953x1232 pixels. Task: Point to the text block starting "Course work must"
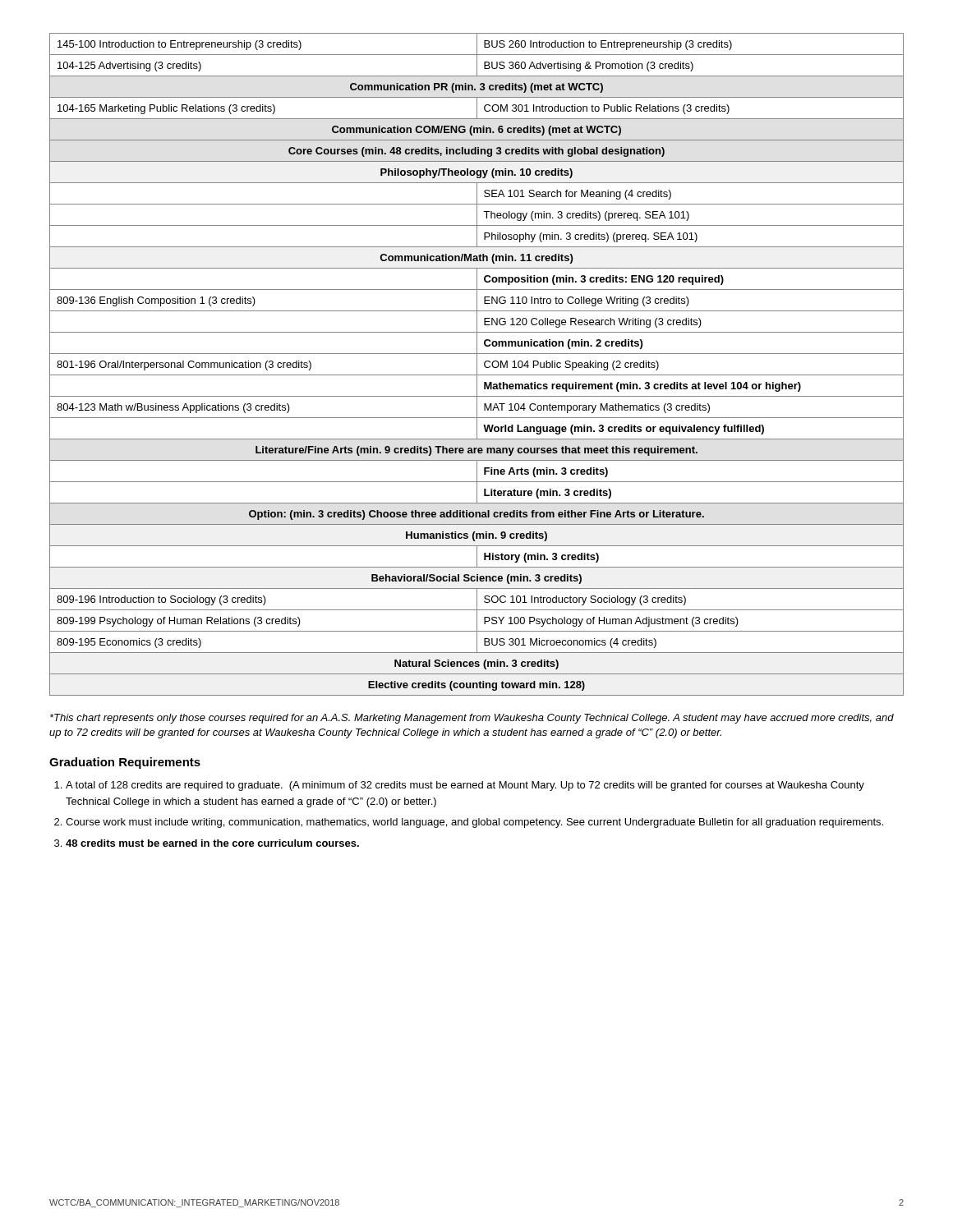pyautogui.click(x=475, y=822)
